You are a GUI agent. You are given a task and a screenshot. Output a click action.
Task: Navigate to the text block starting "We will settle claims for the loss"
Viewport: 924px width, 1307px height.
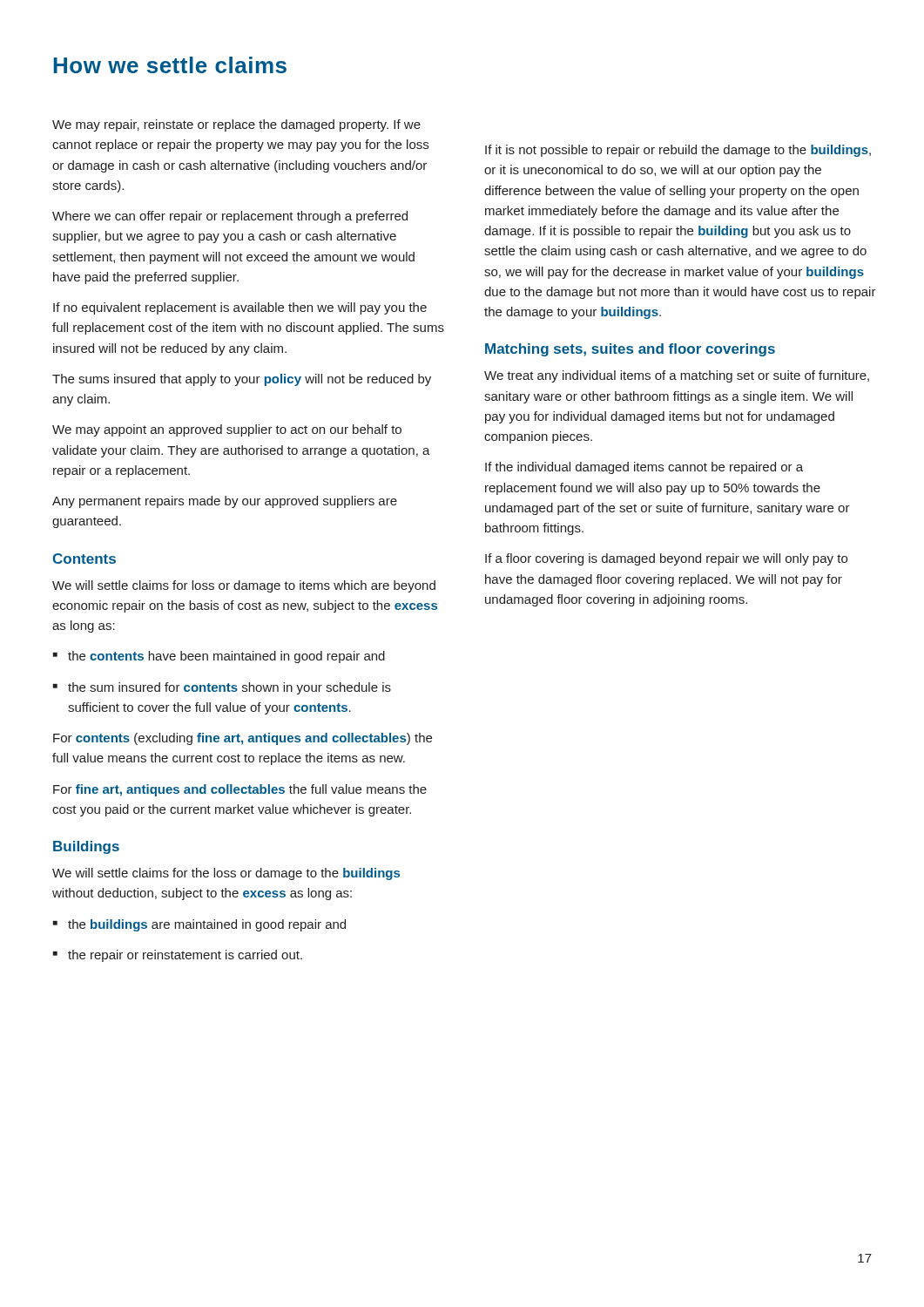click(x=248, y=883)
